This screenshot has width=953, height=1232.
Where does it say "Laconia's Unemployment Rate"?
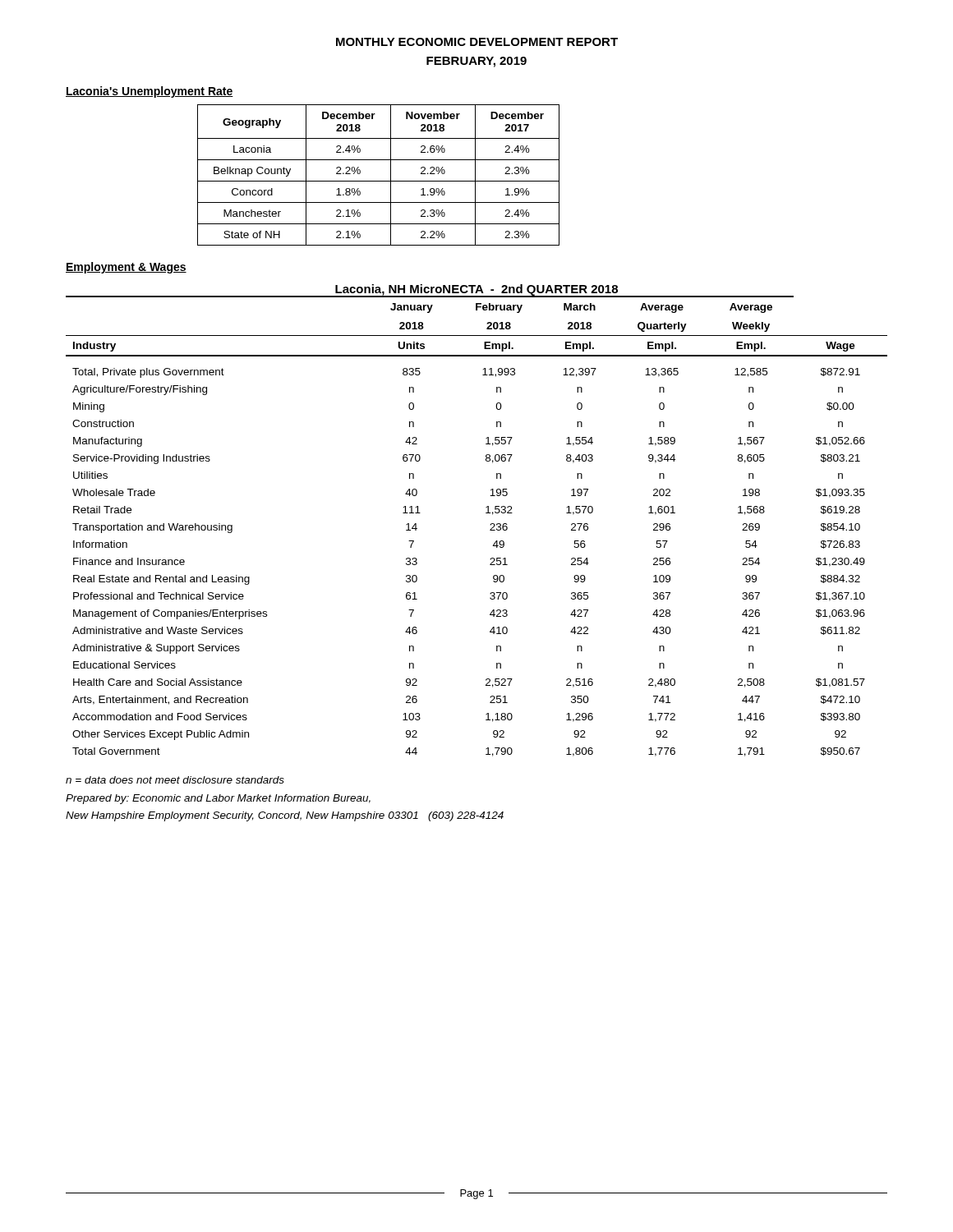tap(149, 91)
